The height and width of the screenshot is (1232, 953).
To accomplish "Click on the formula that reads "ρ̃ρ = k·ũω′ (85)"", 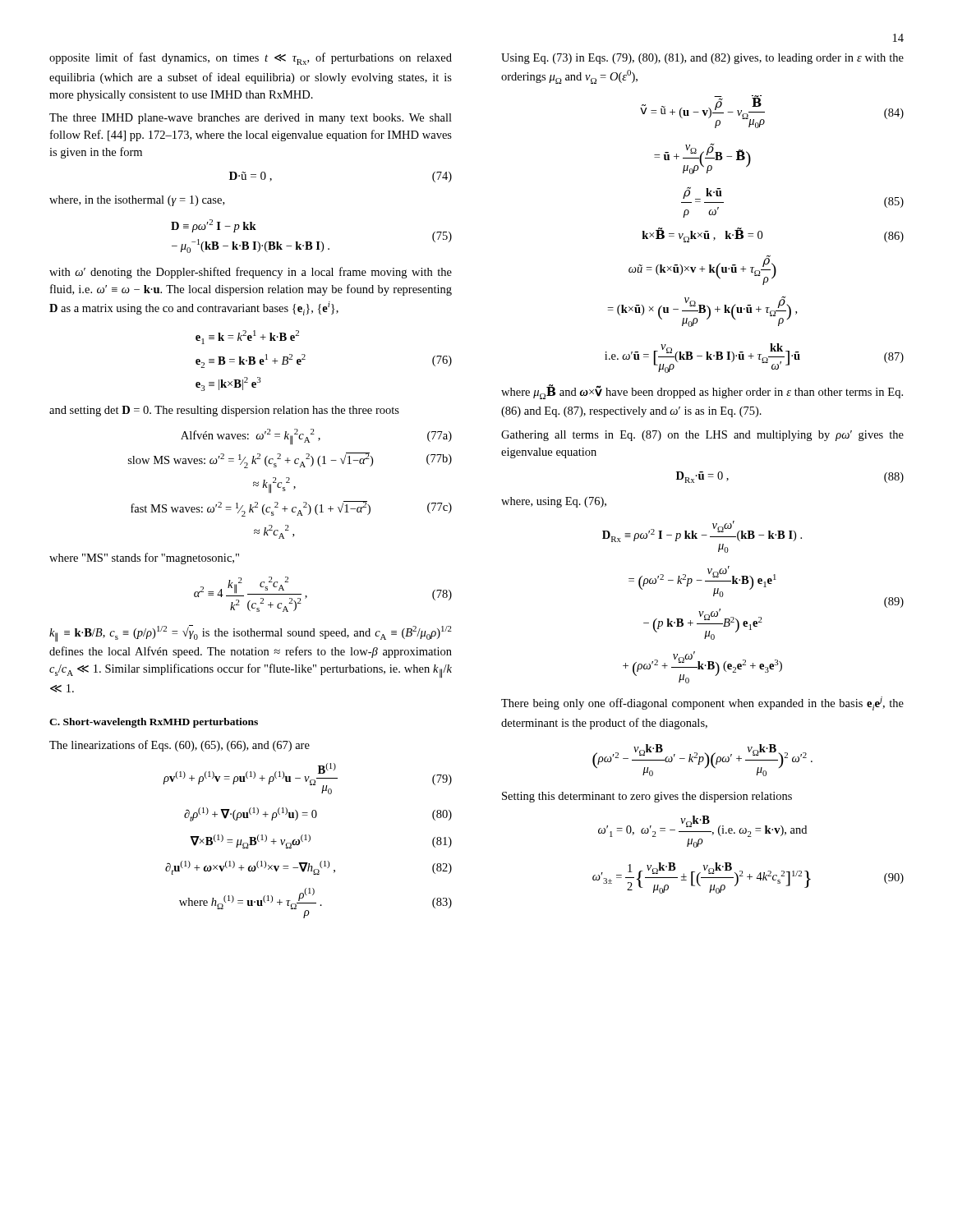I will (702, 202).
